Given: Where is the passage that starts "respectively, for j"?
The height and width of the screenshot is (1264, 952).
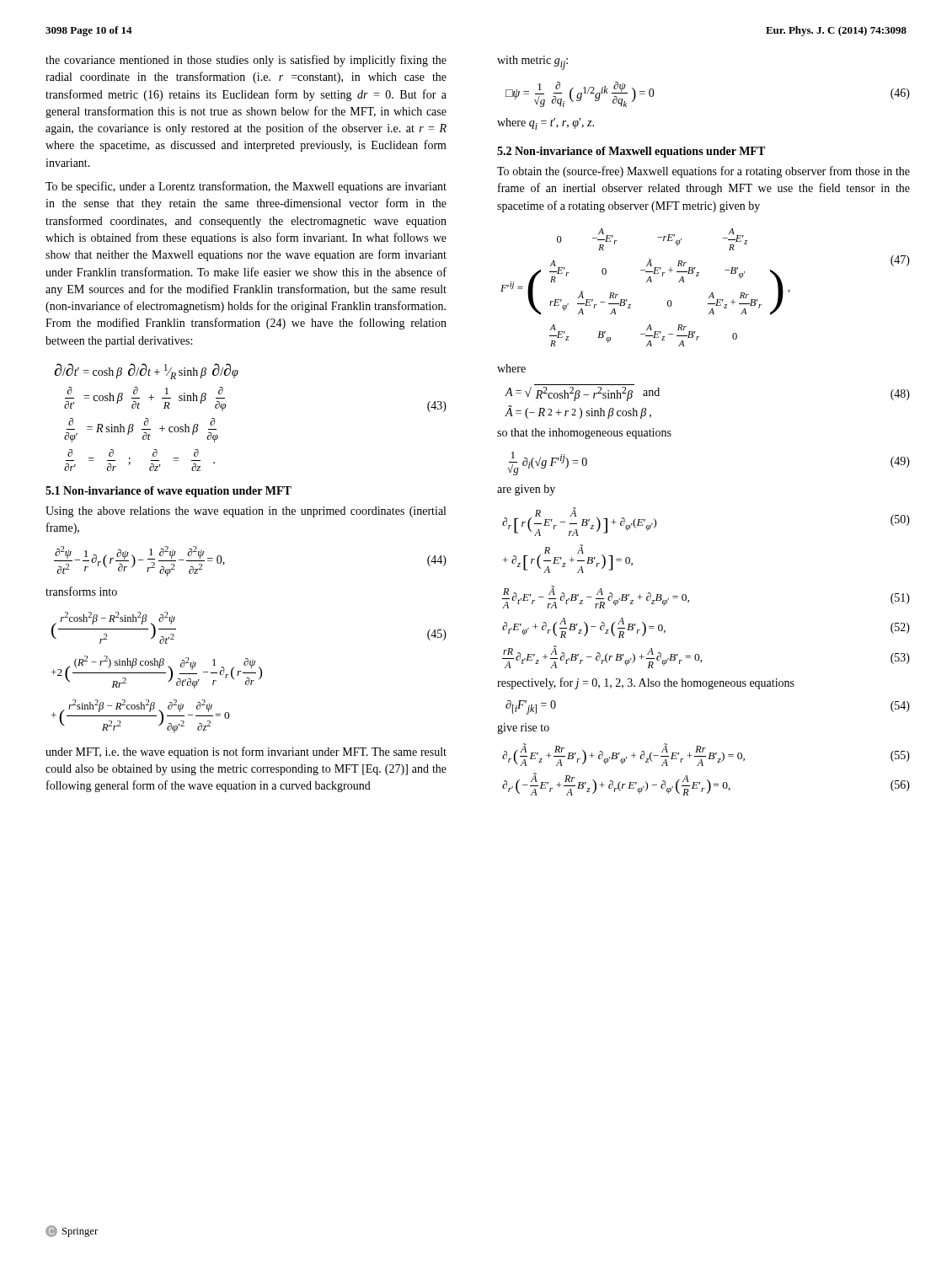Looking at the screenshot, I should tap(703, 683).
